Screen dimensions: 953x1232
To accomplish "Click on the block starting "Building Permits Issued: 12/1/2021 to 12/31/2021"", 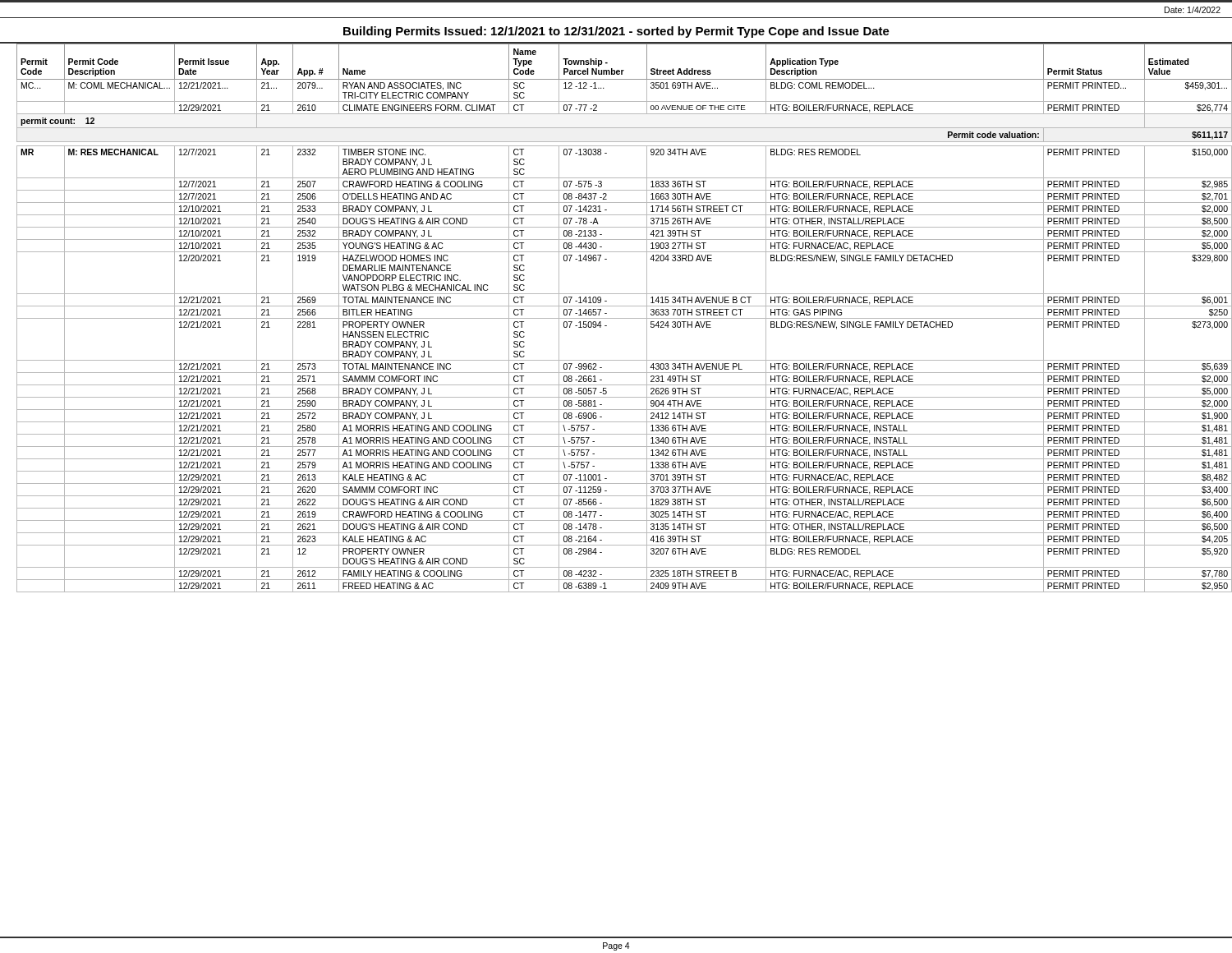I will click(616, 31).
